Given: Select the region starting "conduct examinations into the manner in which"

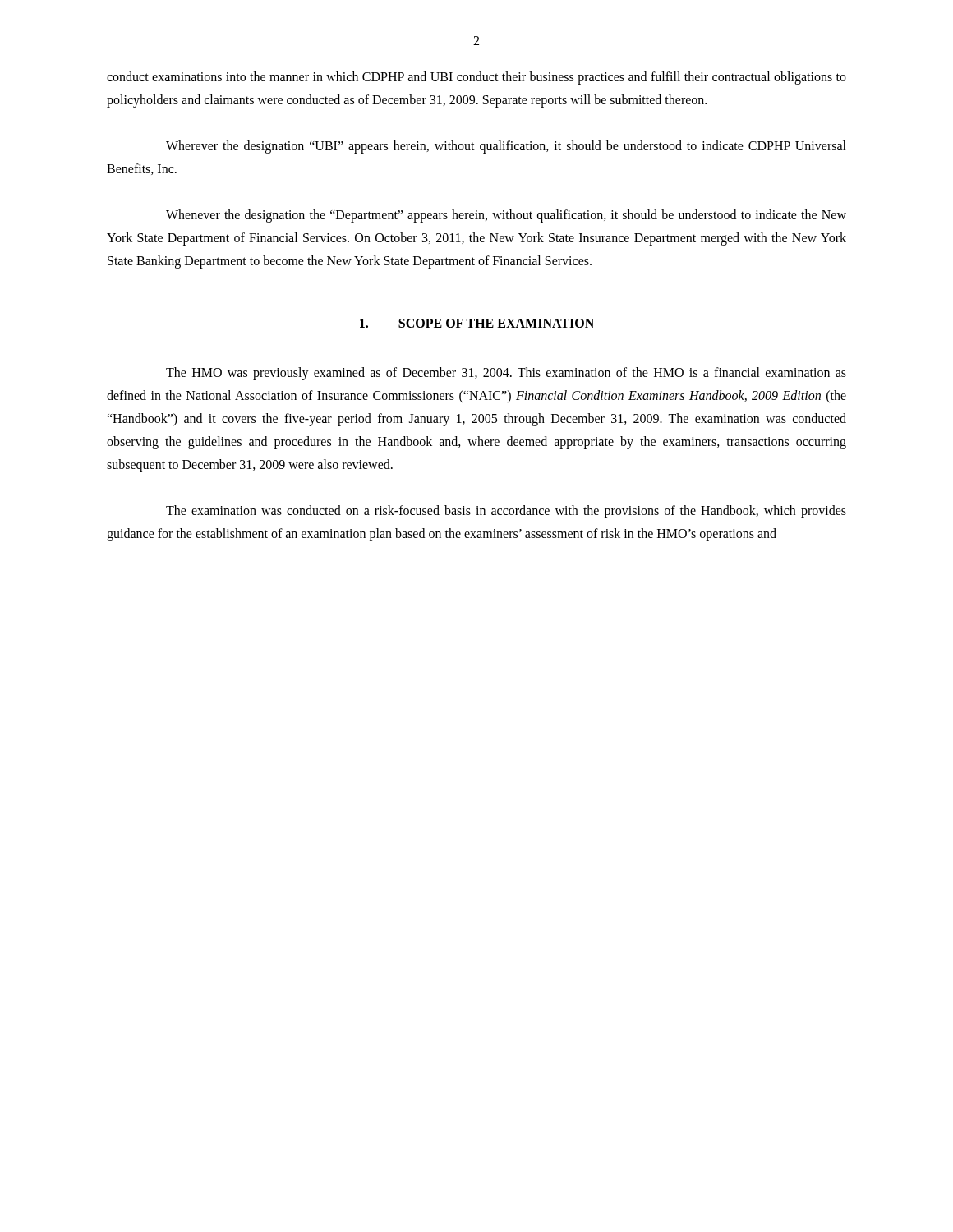Looking at the screenshot, I should (x=476, y=88).
